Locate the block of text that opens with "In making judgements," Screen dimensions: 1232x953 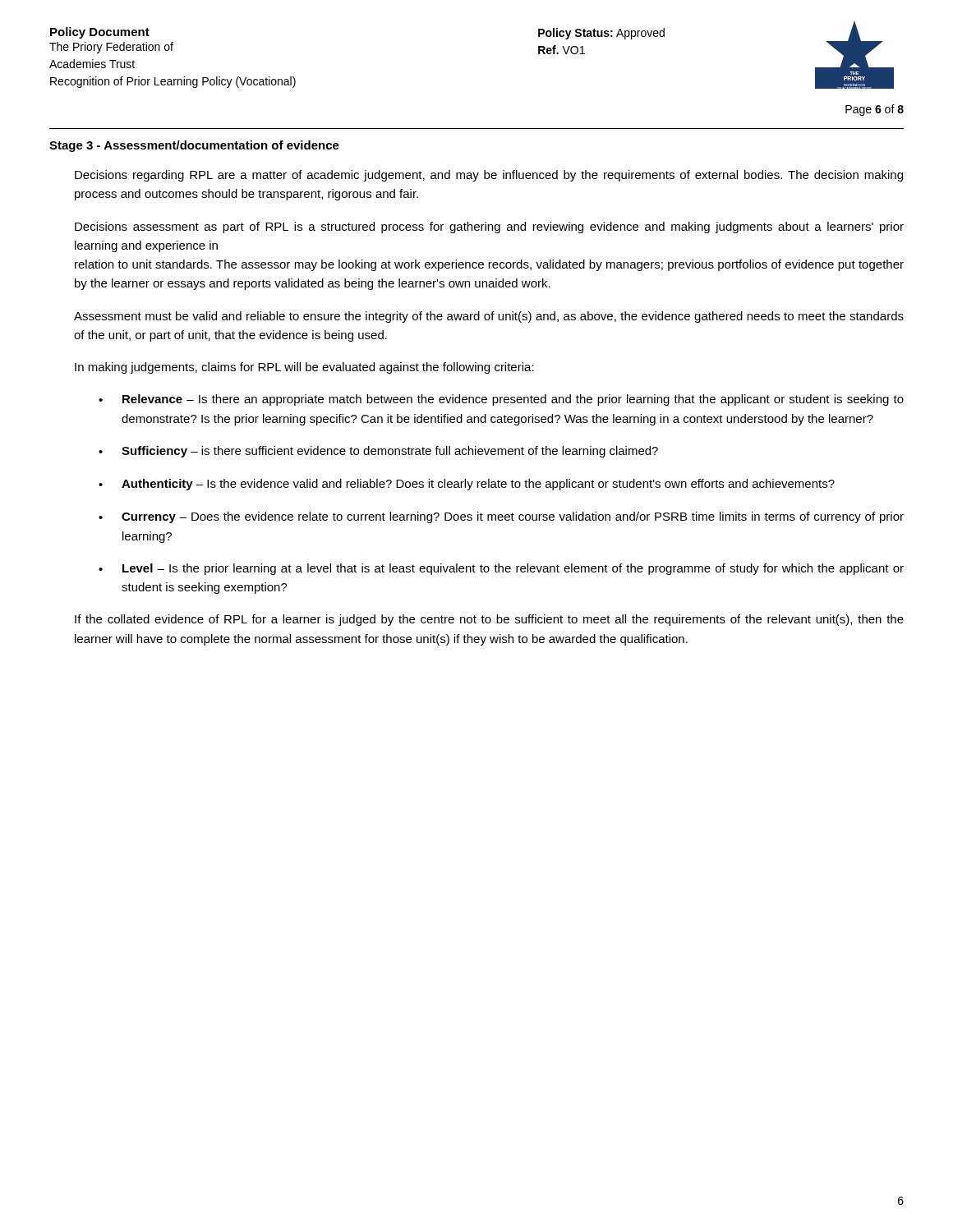tap(304, 367)
